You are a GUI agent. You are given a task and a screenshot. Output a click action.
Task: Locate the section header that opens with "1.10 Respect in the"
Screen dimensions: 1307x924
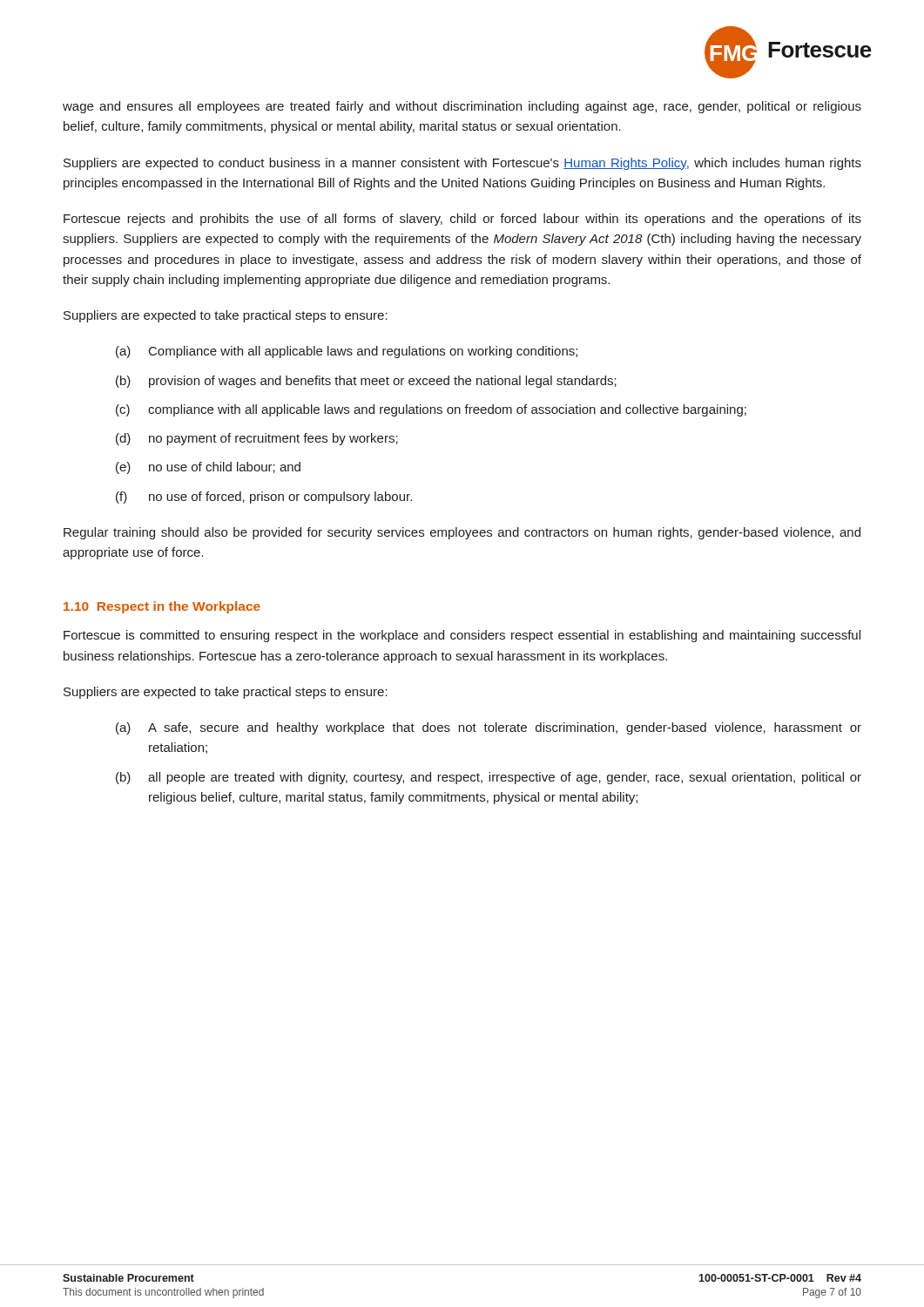(162, 606)
